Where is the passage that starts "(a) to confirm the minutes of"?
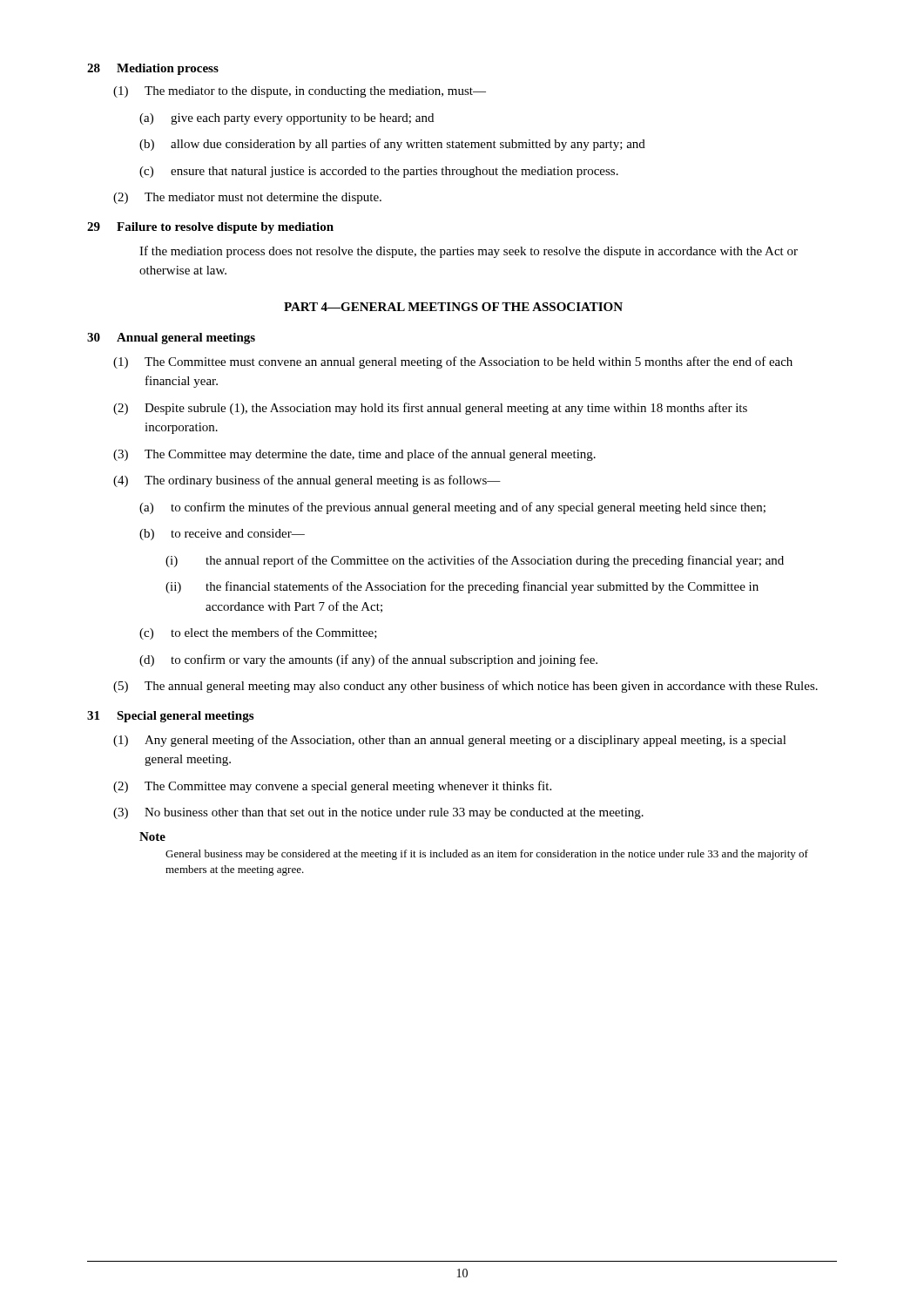Image resolution: width=924 pixels, height=1307 pixels. click(479, 507)
